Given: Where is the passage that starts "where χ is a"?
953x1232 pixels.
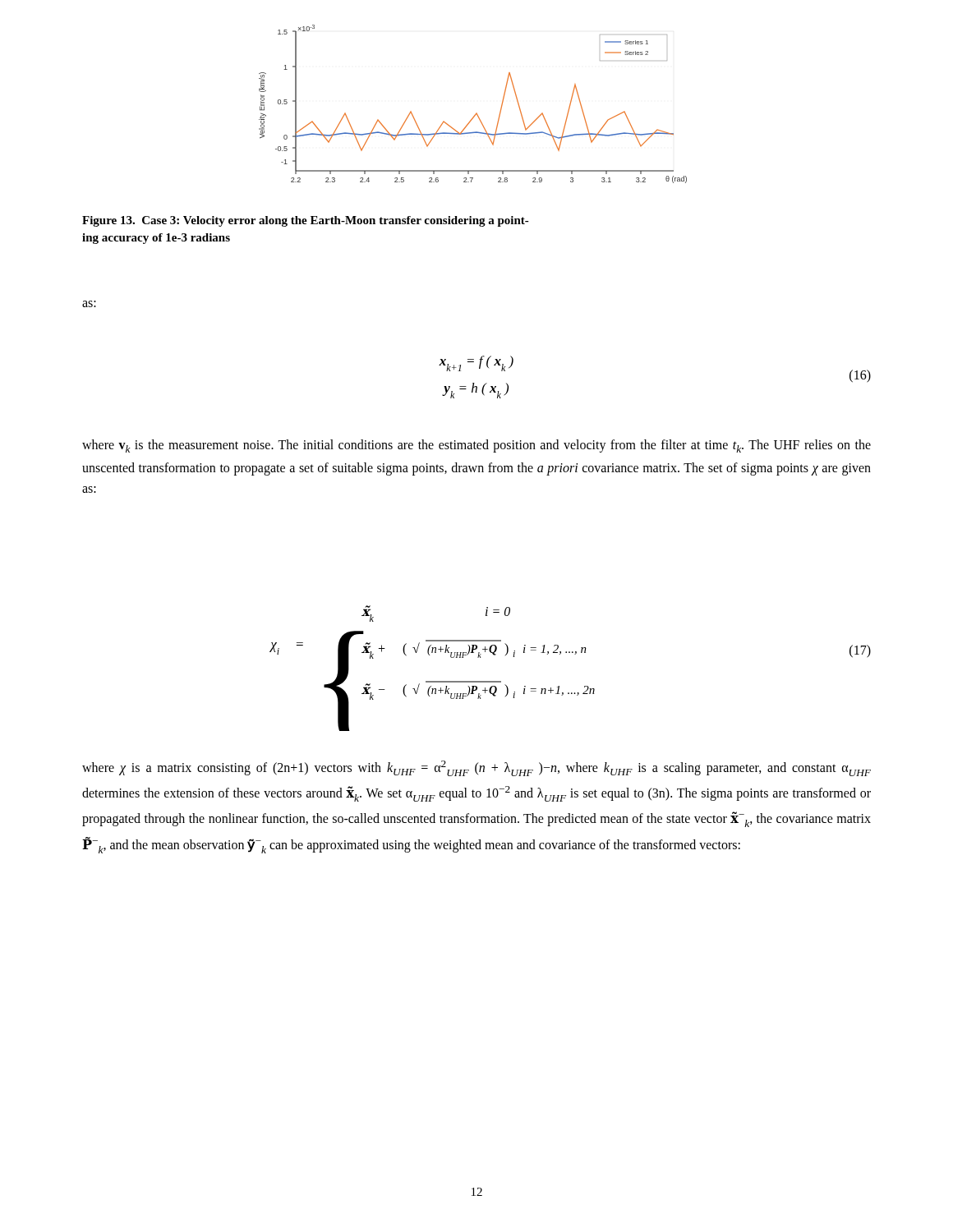Looking at the screenshot, I should (476, 806).
